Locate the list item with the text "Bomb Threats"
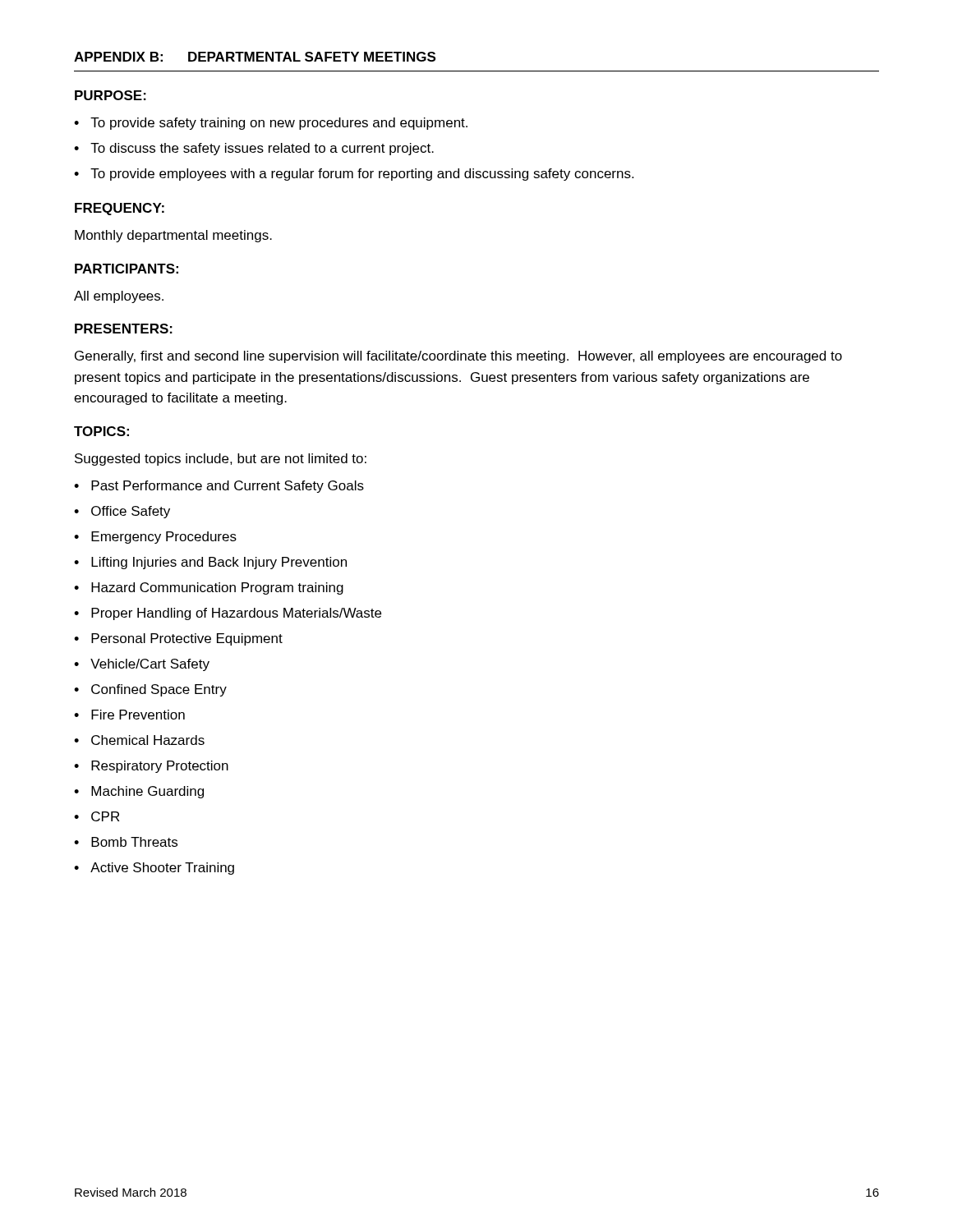 (134, 842)
